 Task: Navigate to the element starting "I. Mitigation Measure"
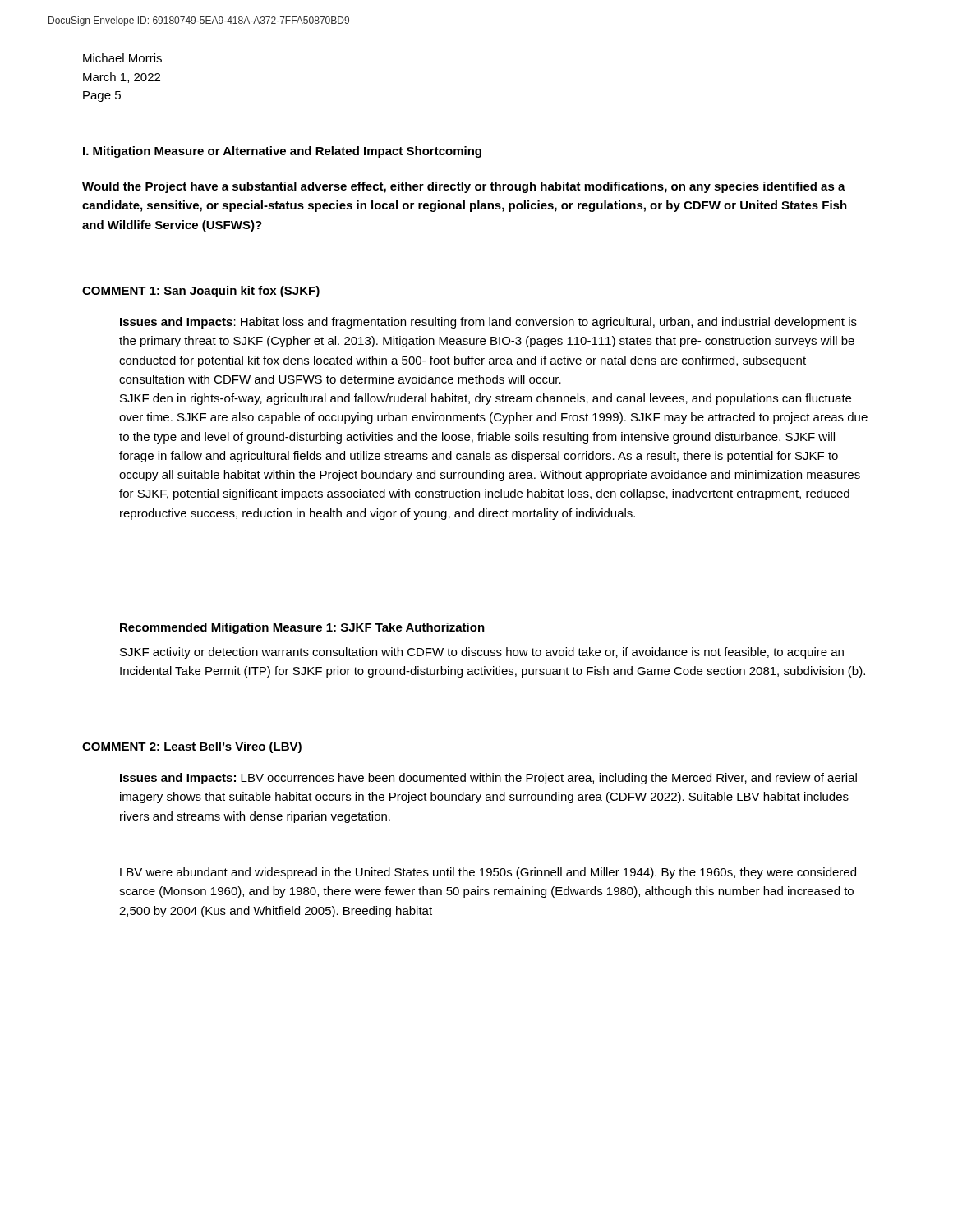(x=282, y=151)
